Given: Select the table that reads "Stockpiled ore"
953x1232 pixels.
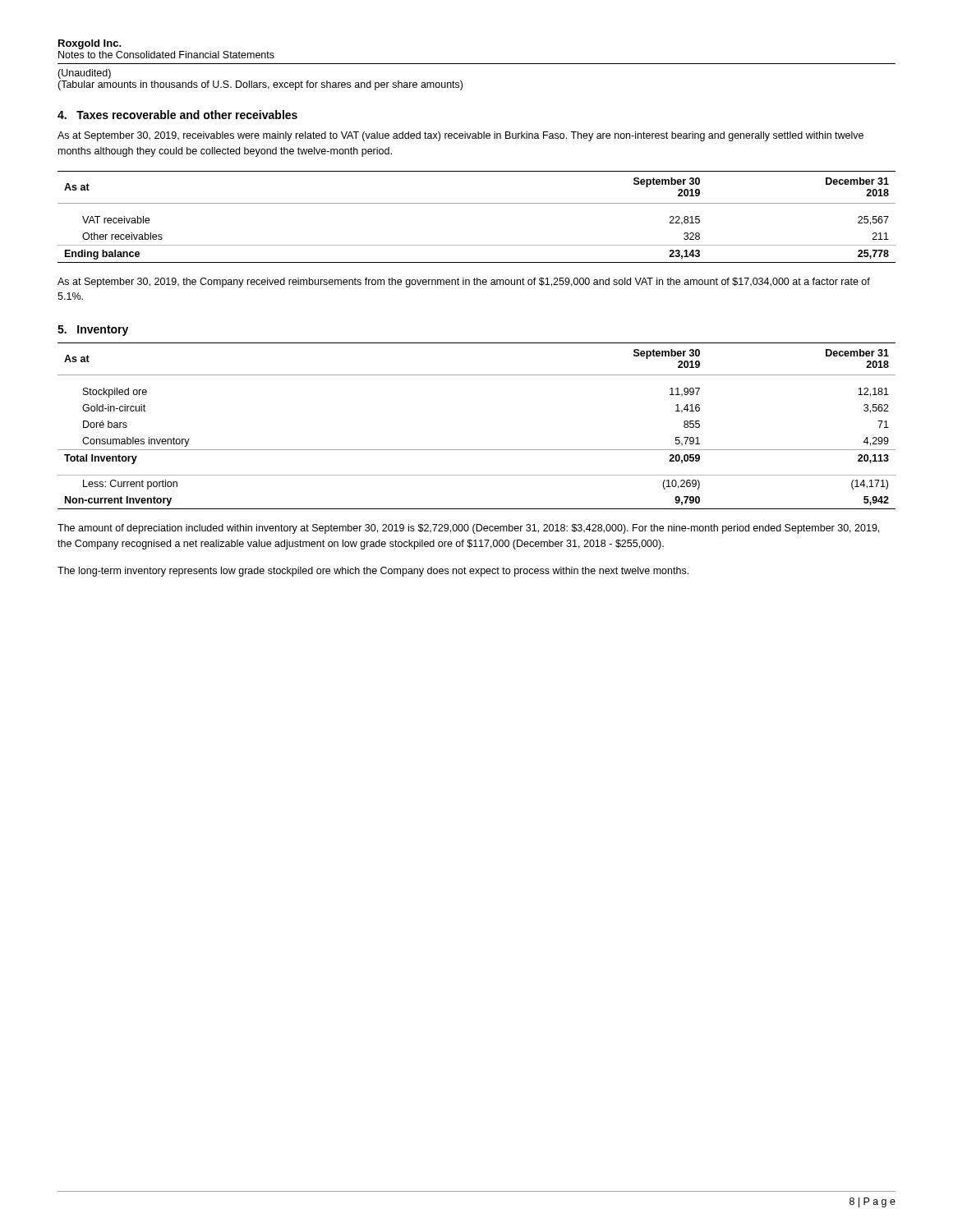Looking at the screenshot, I should click(x=476, y=426).
